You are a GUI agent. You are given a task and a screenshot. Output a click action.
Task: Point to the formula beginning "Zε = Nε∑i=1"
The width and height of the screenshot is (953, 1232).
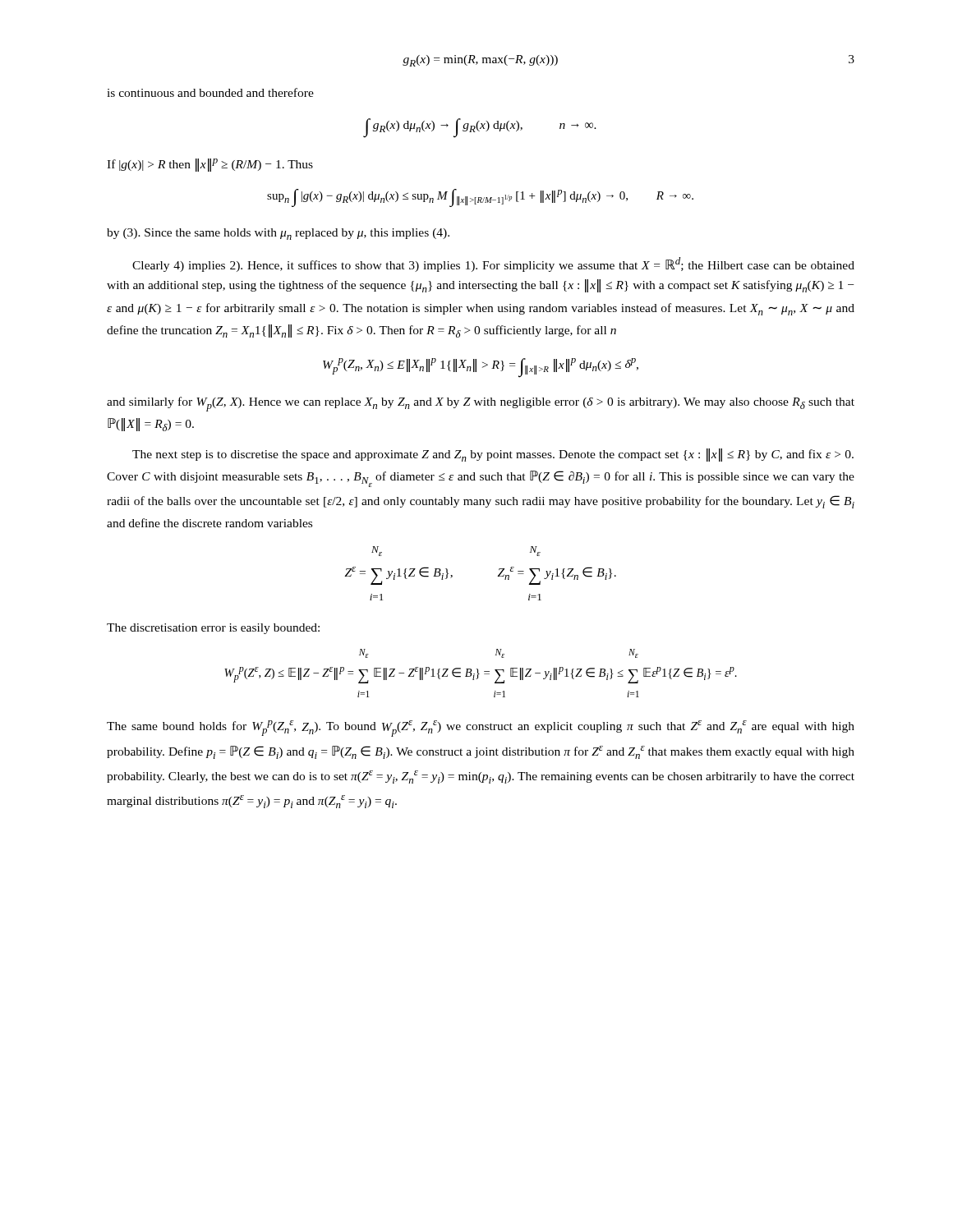click(377, 551)
